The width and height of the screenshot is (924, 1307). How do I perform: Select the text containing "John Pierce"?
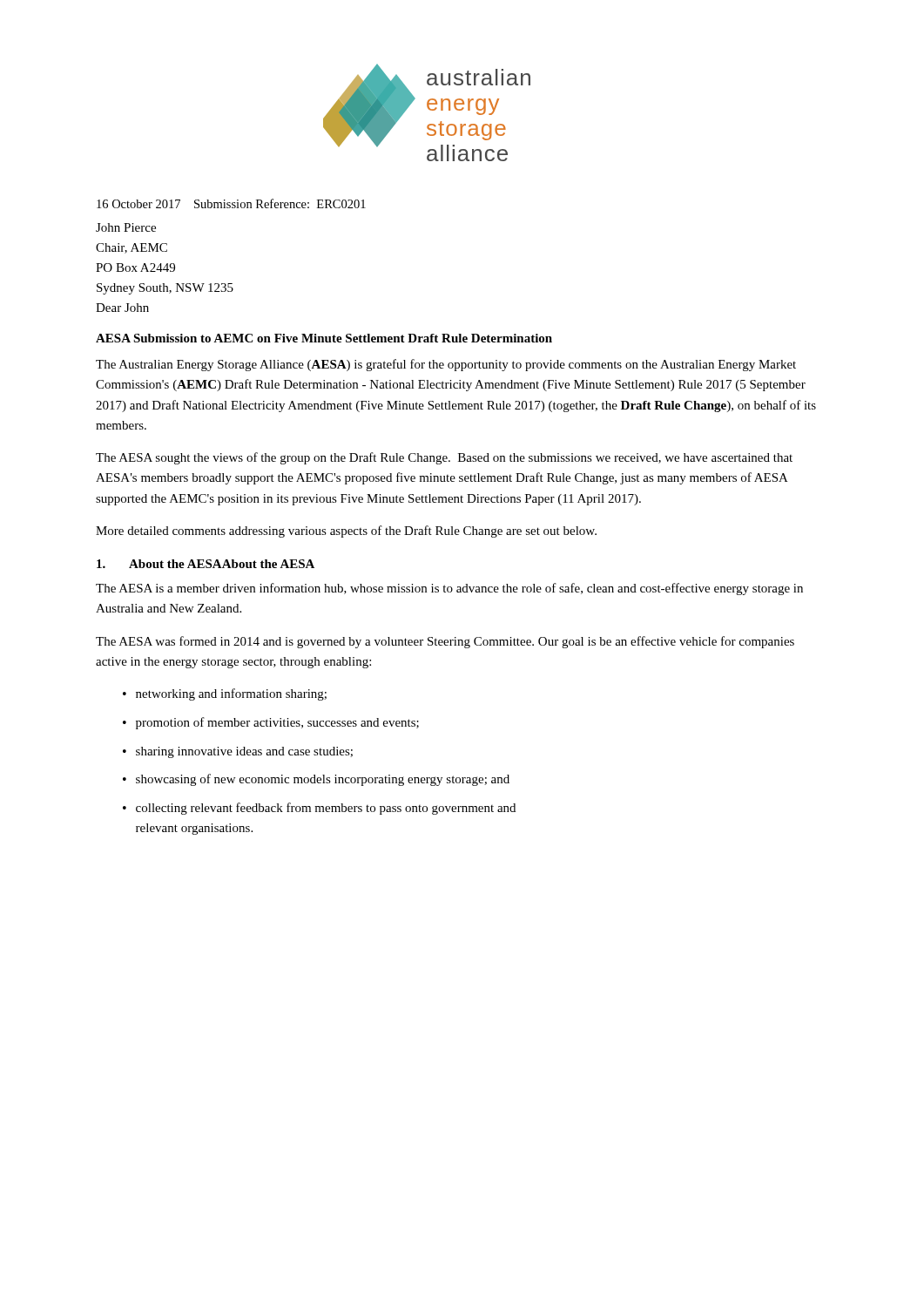[126, 227]
